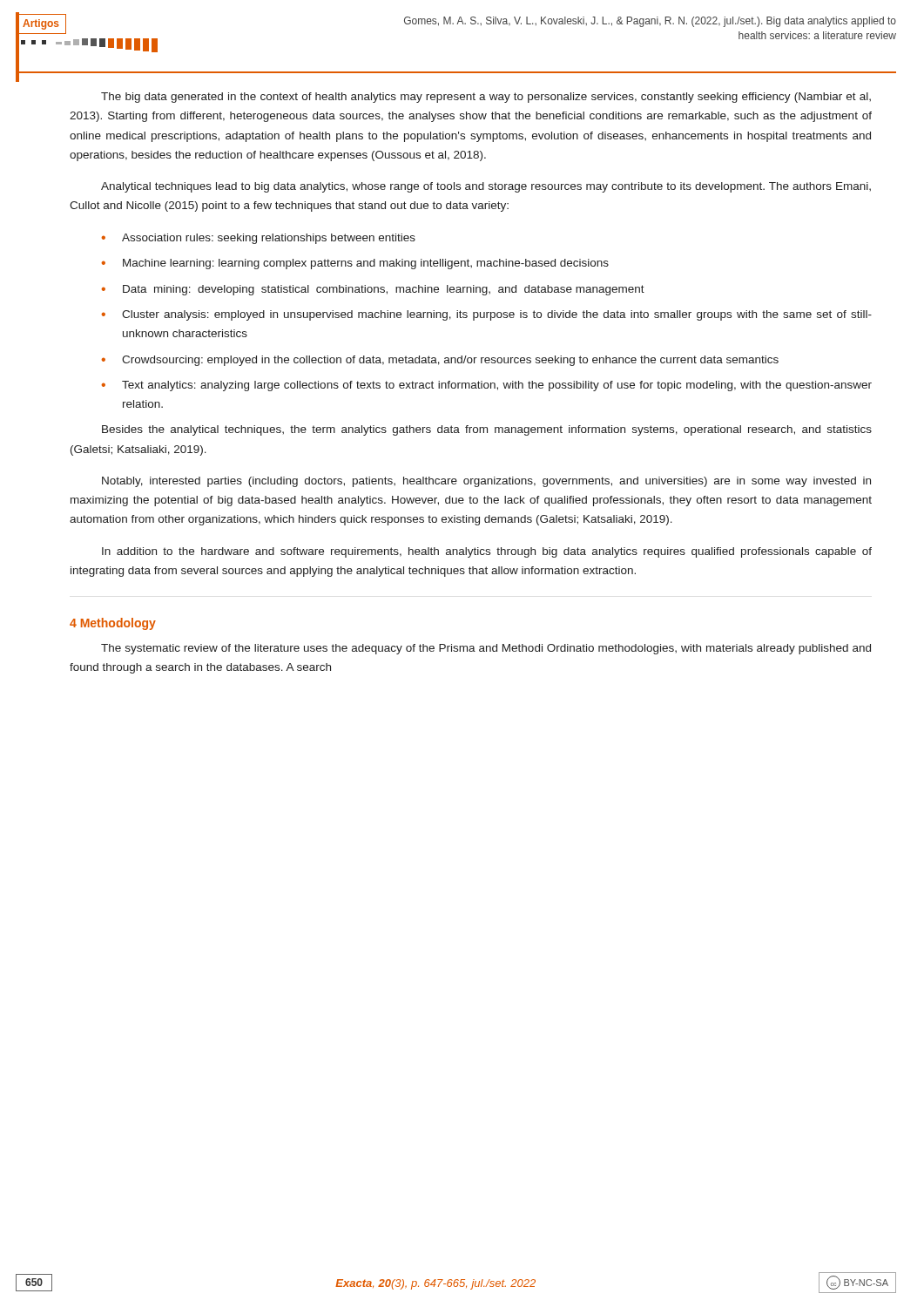Click on the passage starting "Analytical techniques lead to big data analytics, whose"
The height and width of the screenshot is (1307, 924).
click(471, 196)
